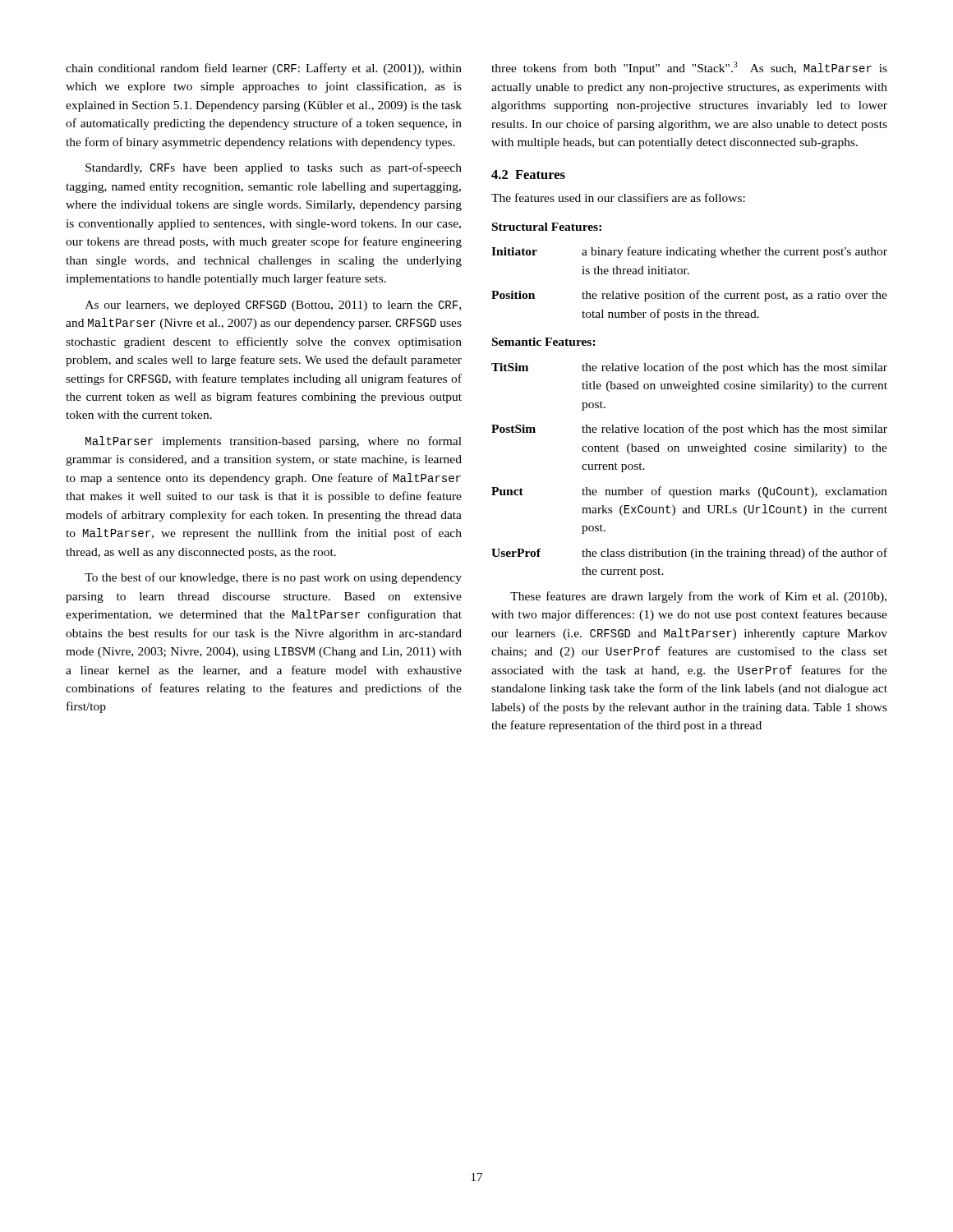
Task: Navigate to the element starting "Initiator a binary feature indicating whether"
Action: click(689, 261)
